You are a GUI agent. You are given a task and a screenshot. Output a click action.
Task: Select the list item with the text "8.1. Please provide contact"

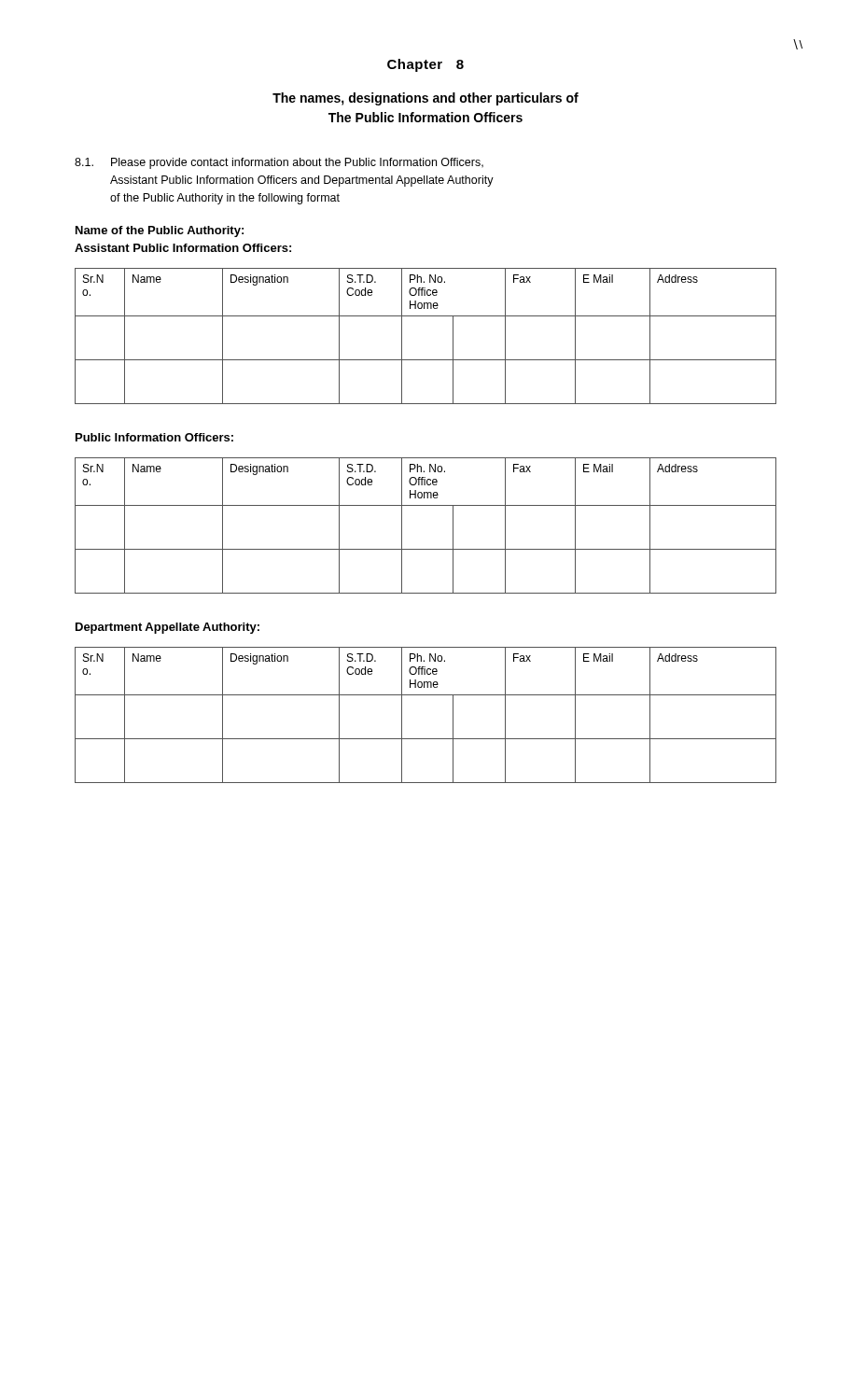(x=284, y=180)
